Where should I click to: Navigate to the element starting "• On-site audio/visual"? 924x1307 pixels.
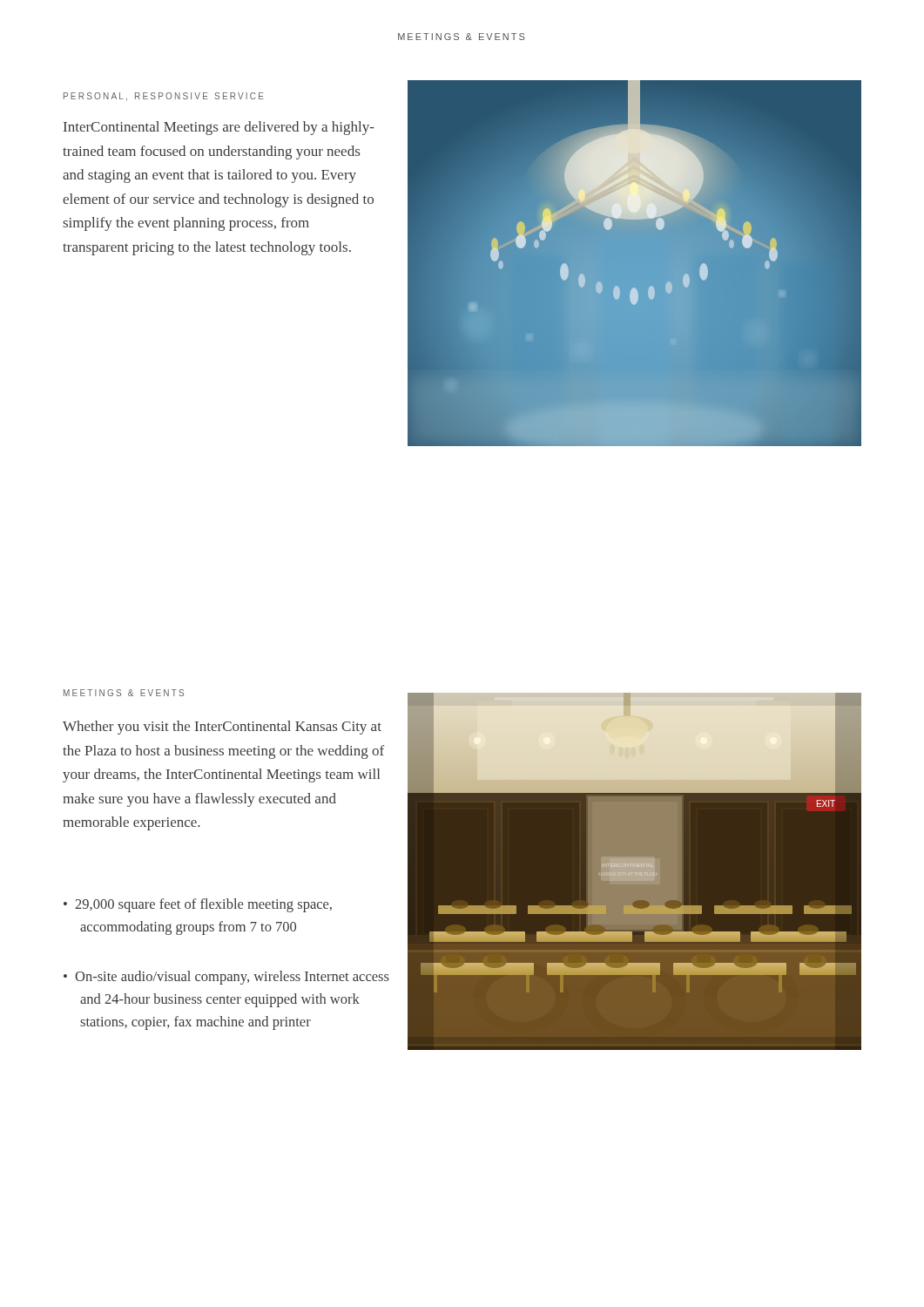[226, 999]
